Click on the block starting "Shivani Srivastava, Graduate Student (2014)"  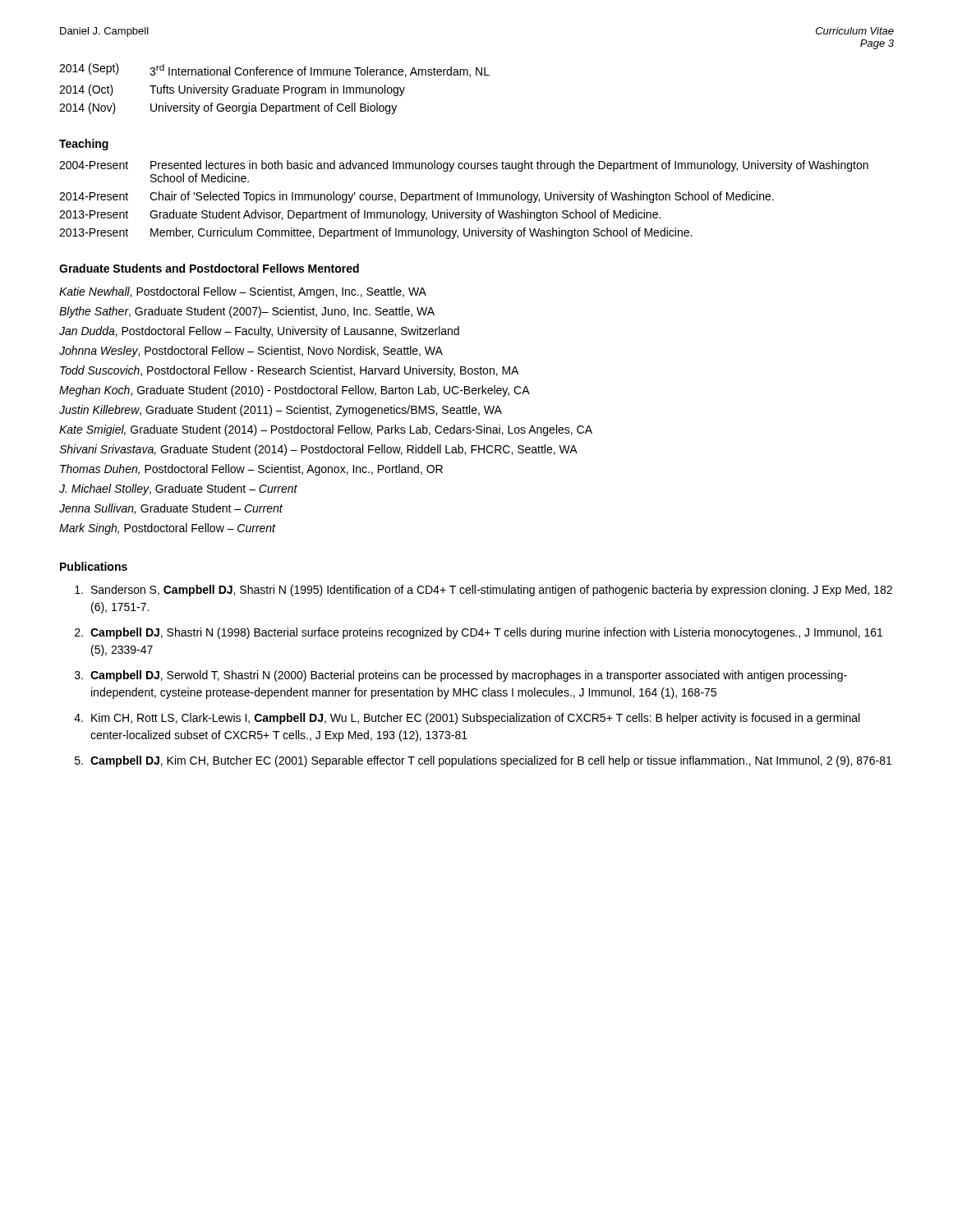click(x=476, y=449)
